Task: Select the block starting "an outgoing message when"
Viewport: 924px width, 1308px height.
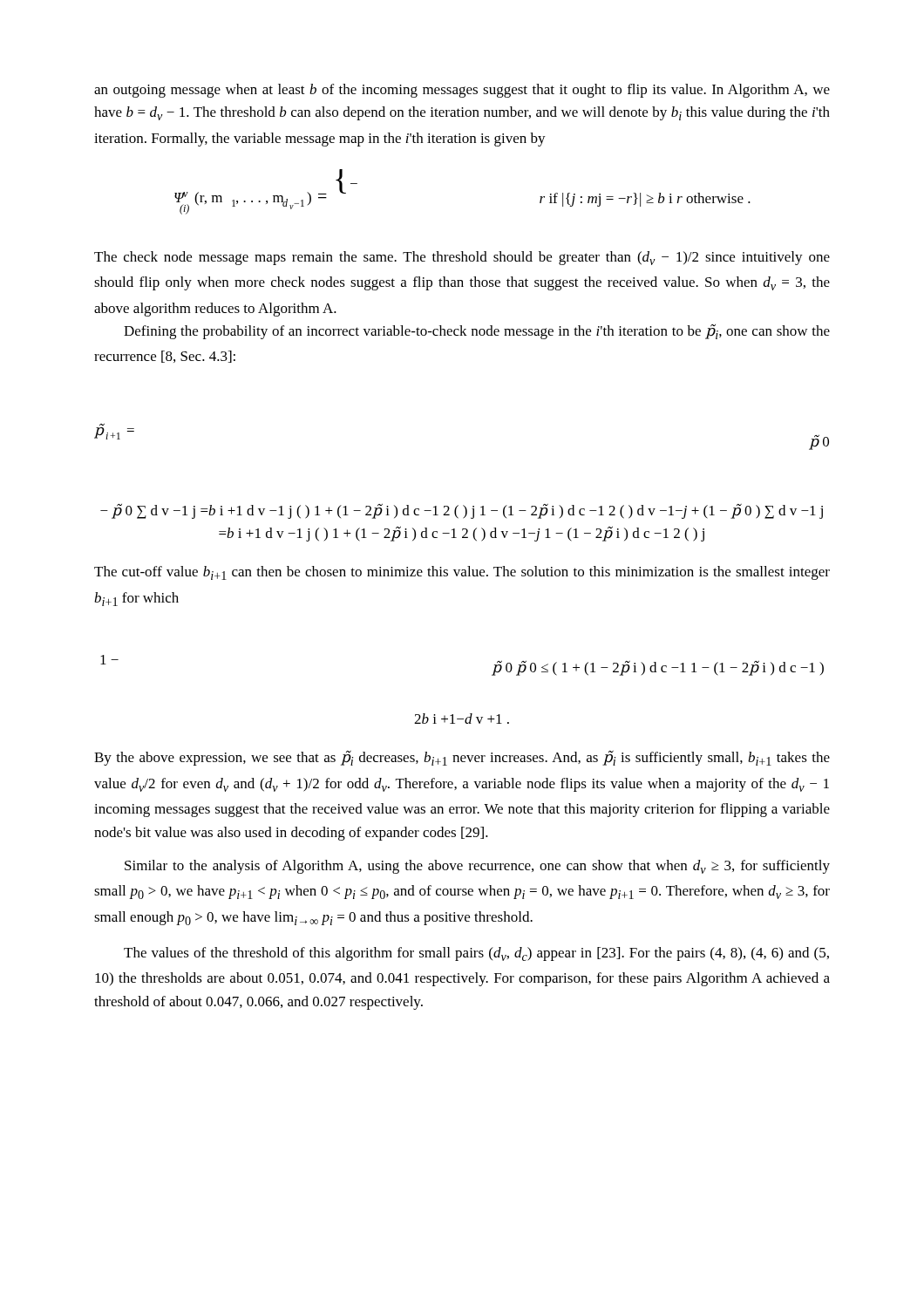Action: pos(462,114)
